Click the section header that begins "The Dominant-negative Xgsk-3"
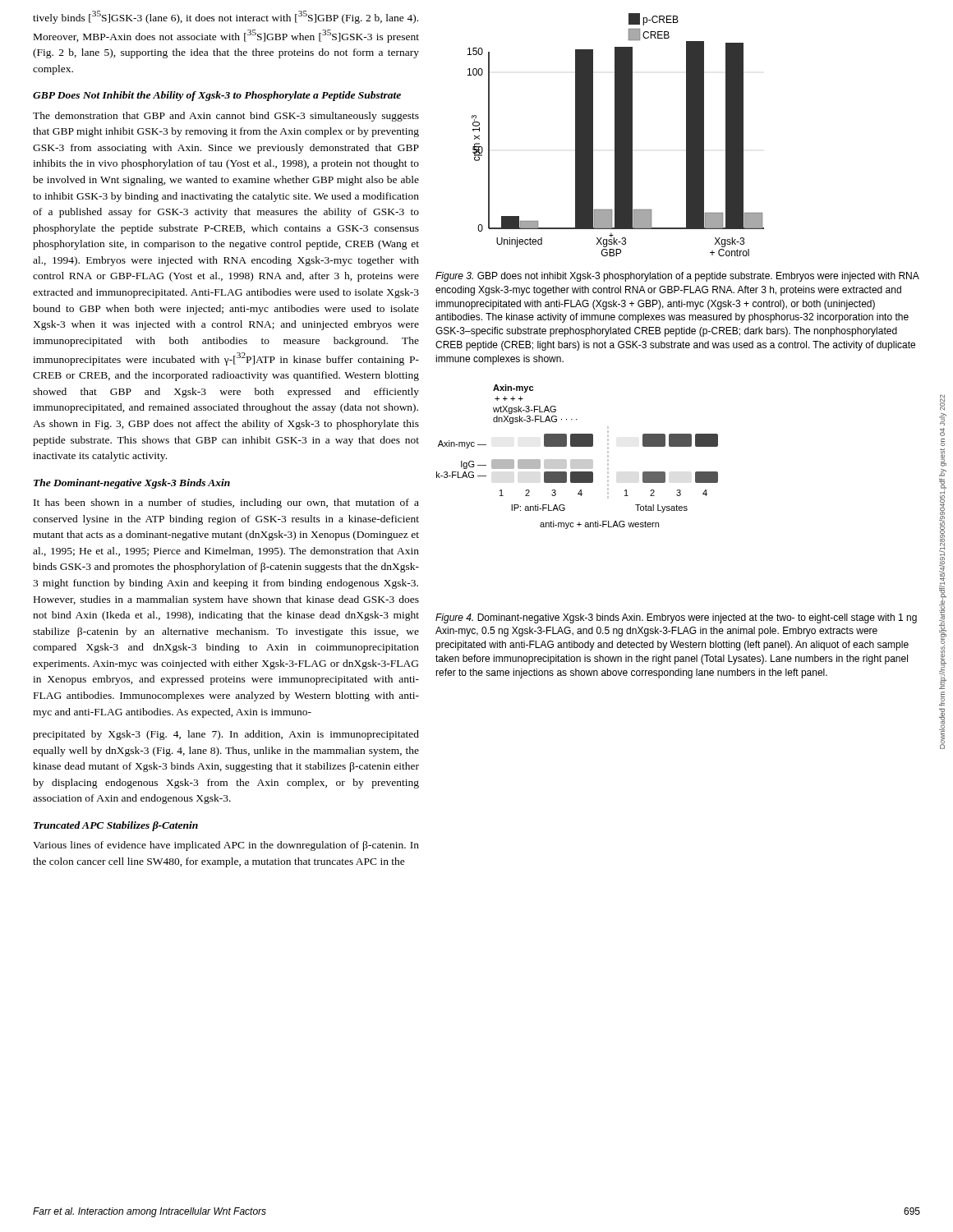This screenshot has width=953, height=1232. [x=132, y=482]
